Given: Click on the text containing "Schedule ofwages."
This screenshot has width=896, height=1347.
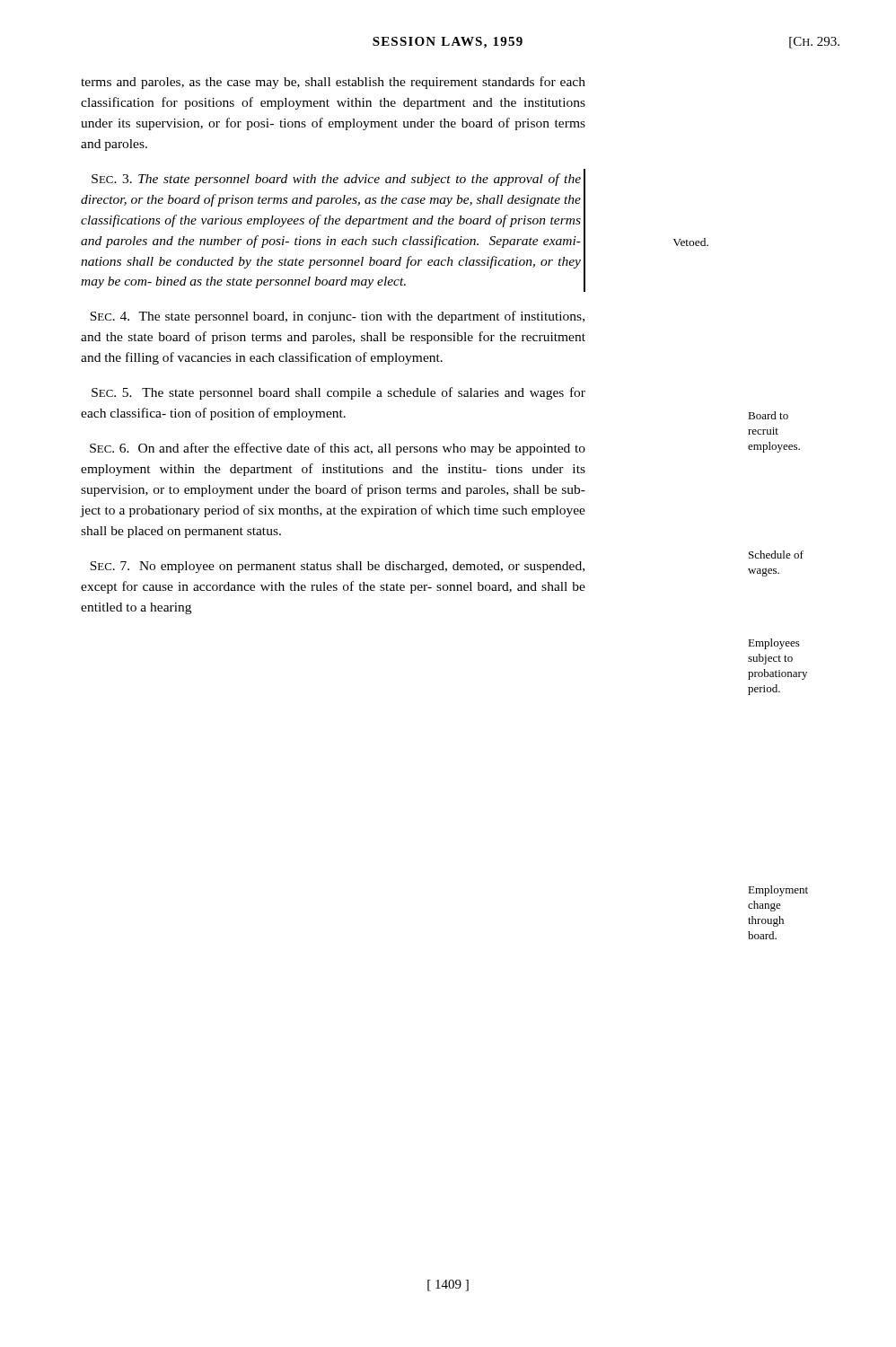Looking at the screenshot, I should pos(776,562).
